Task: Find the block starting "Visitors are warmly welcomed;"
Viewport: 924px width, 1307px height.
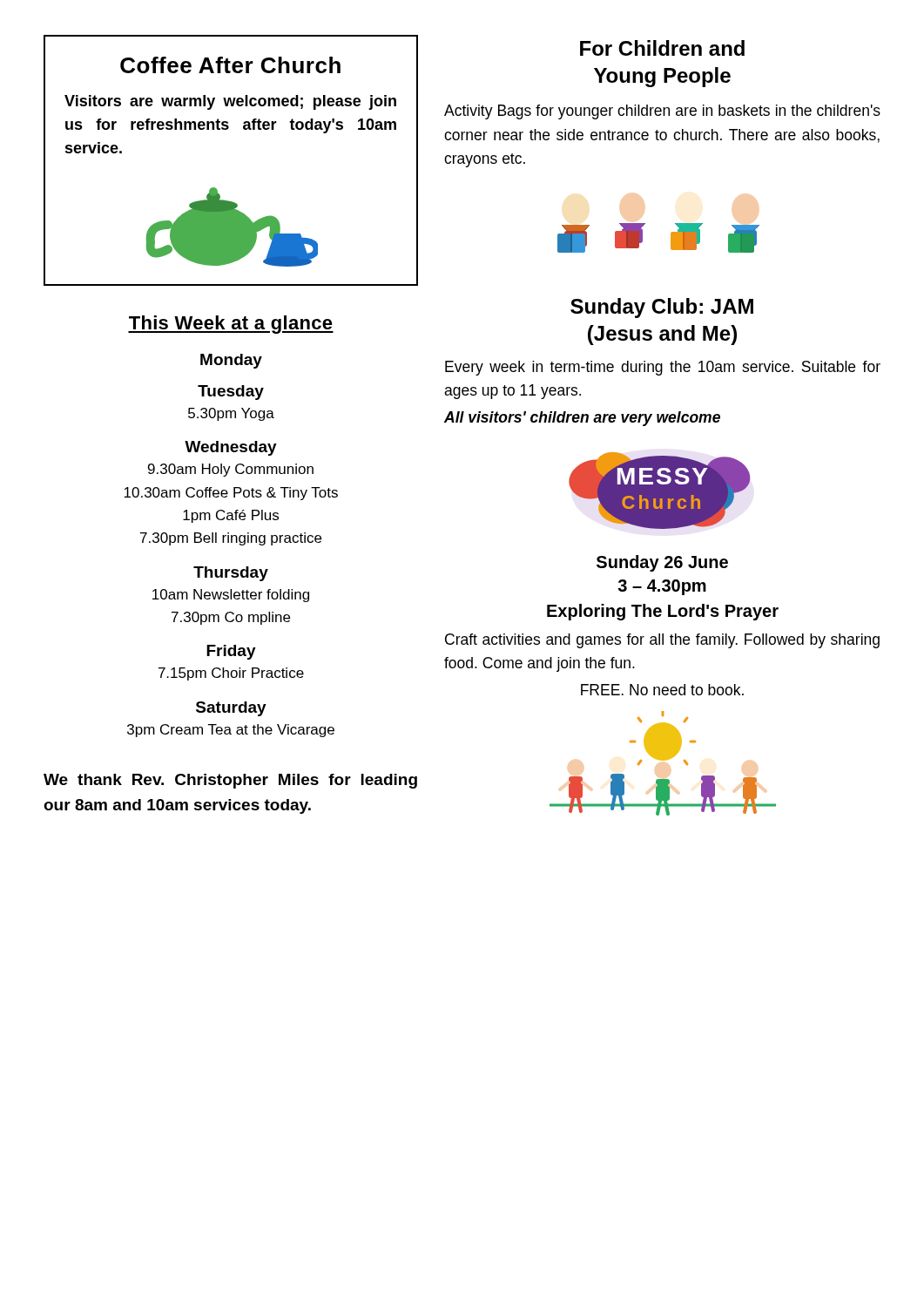Action: [231, 125]
